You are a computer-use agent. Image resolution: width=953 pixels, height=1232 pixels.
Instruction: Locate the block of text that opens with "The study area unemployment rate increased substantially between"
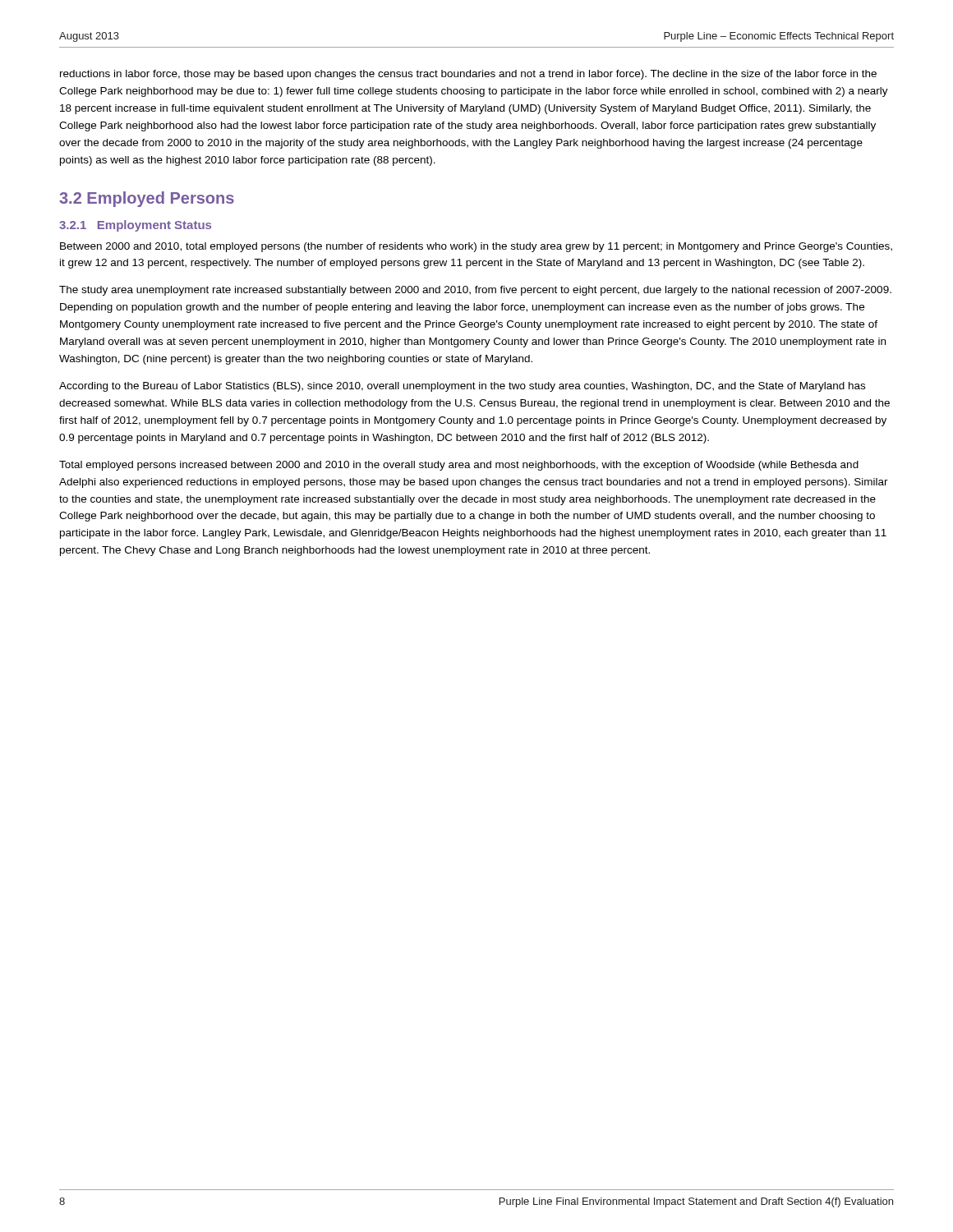(476, 324)
